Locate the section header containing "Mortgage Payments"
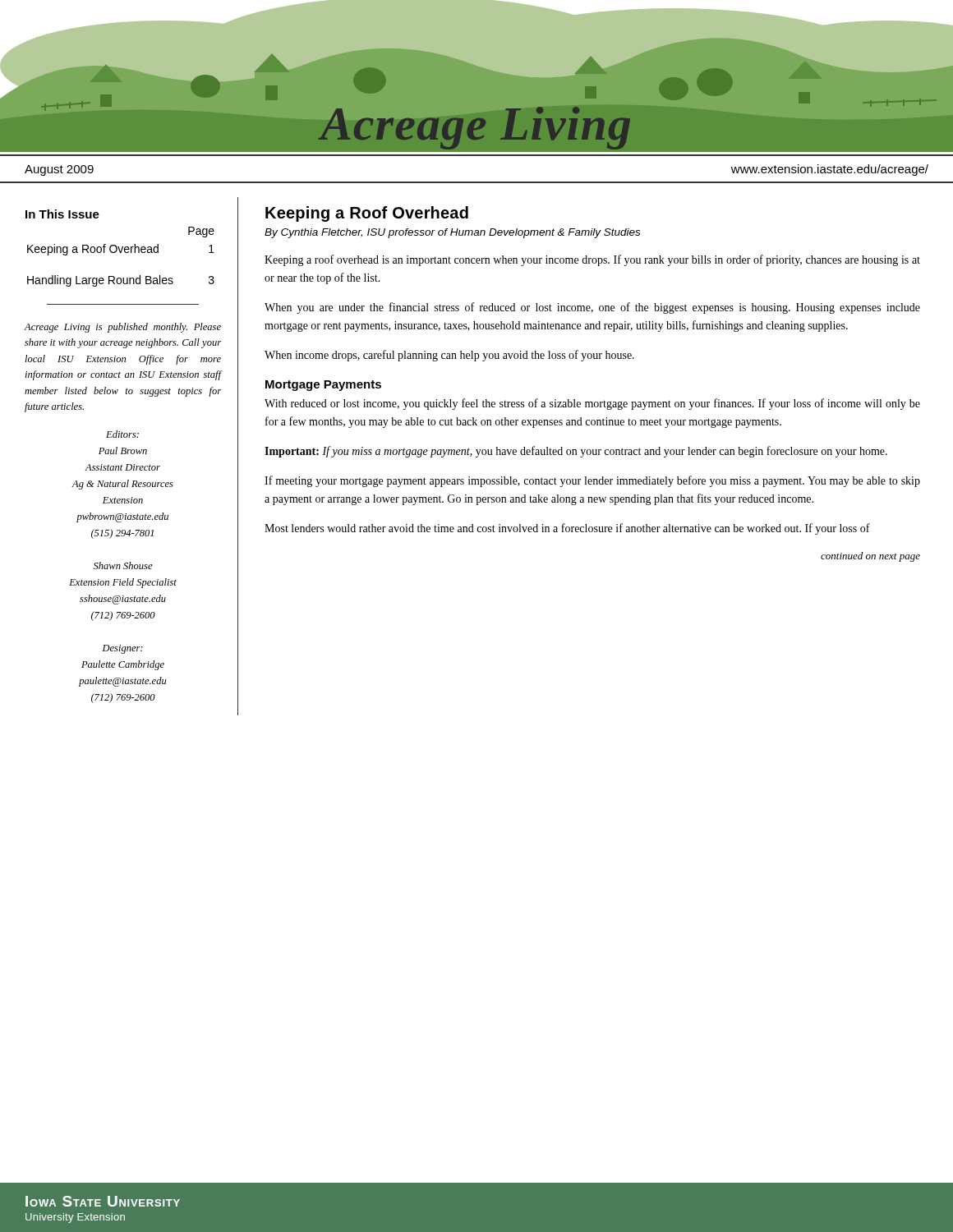 [x=323, y=384]
